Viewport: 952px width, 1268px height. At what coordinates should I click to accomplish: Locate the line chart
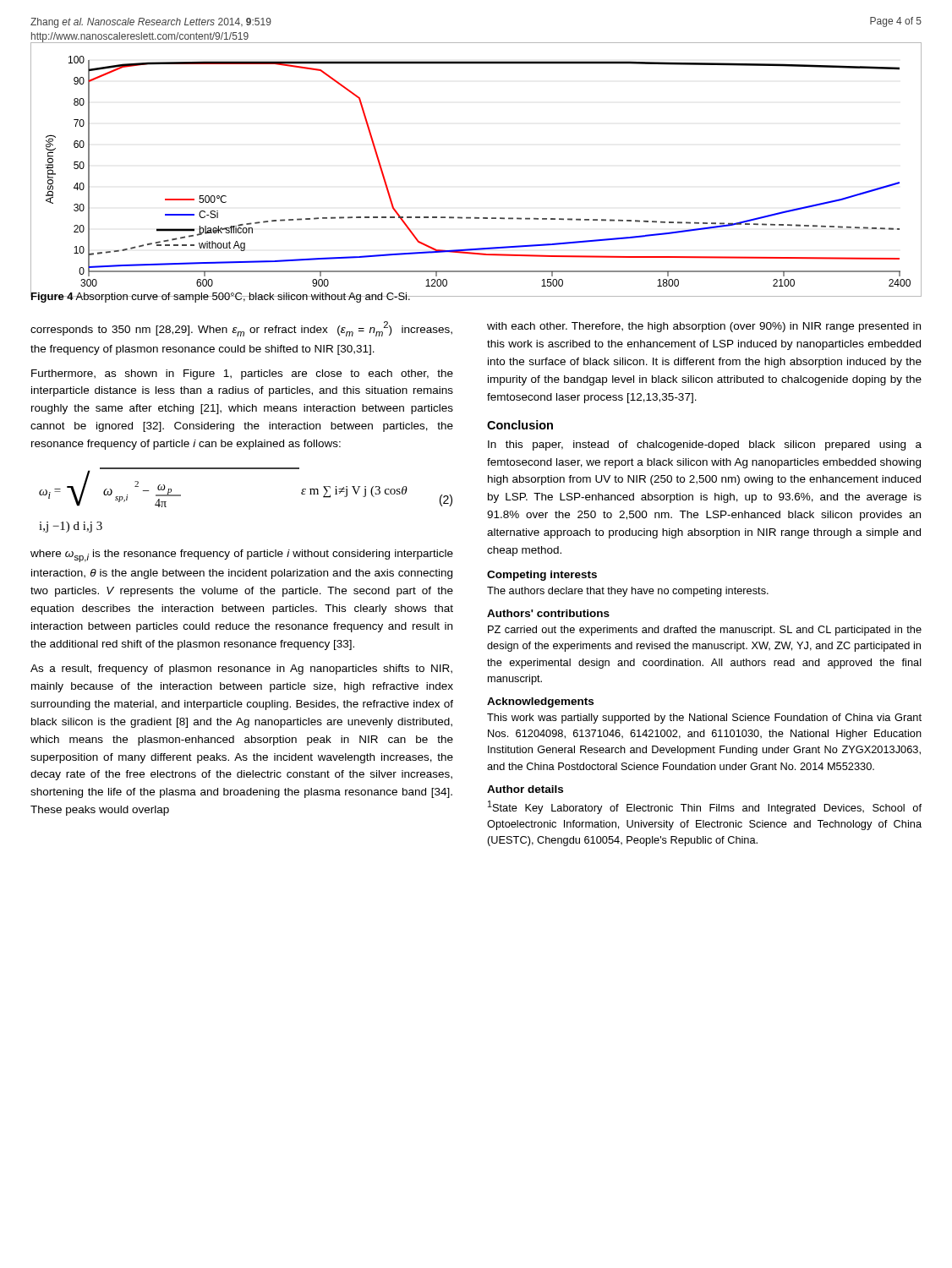click(476, 169)
